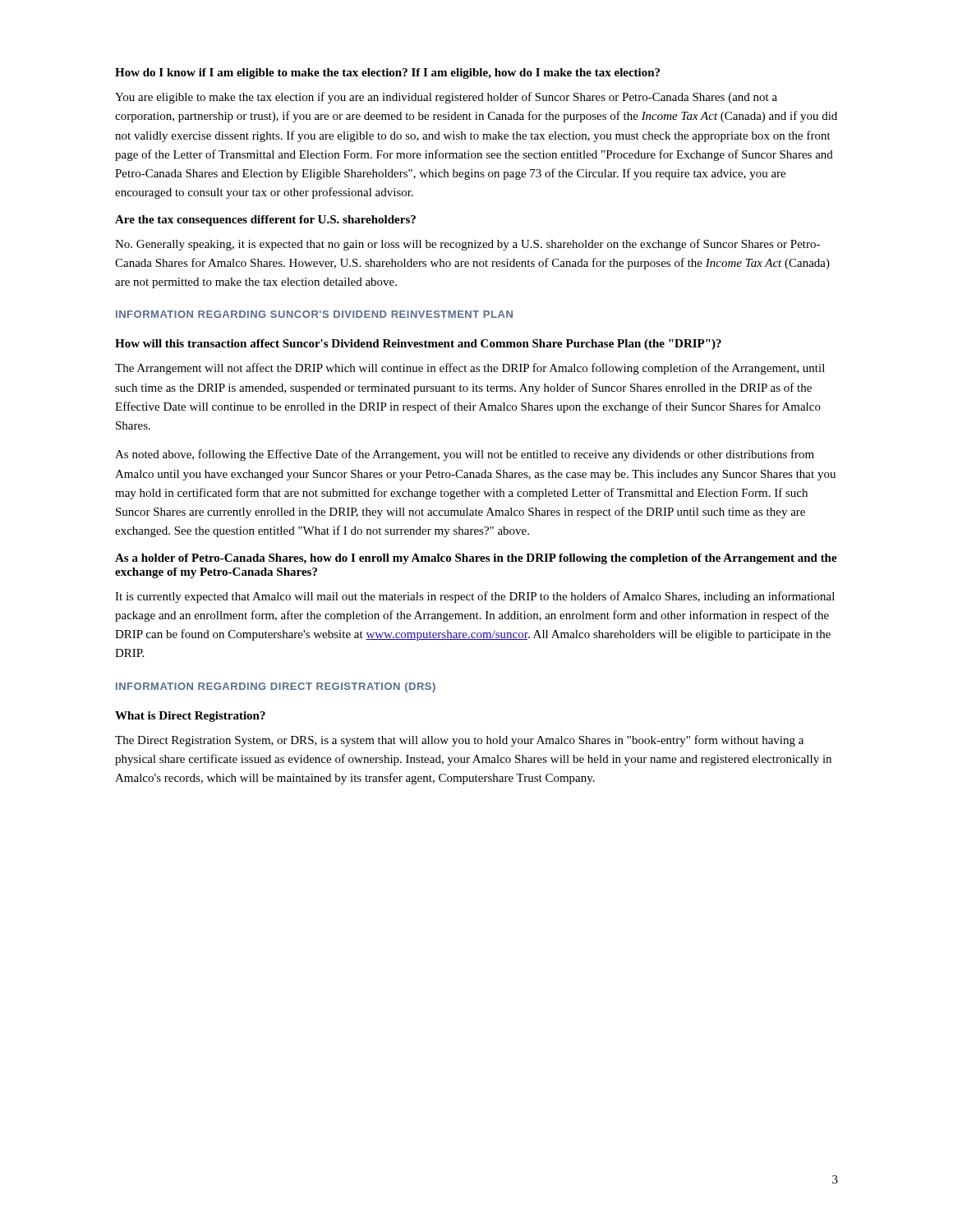Locate the text block containing "The Arrangement will not affect"
953x1232 pixels.
click(x=476, y=397)
